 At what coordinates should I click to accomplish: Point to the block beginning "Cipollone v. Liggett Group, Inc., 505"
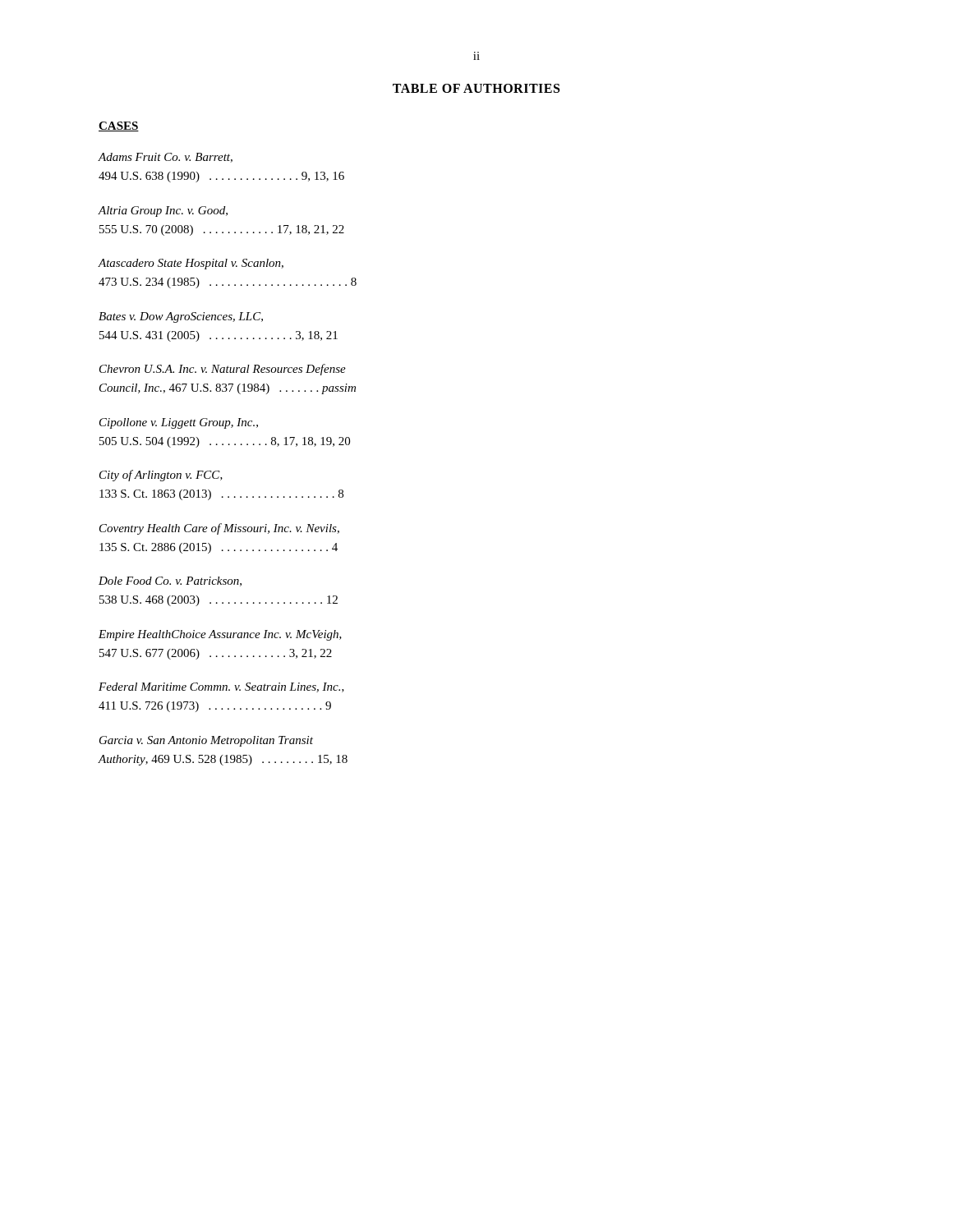tap(225, 431)
